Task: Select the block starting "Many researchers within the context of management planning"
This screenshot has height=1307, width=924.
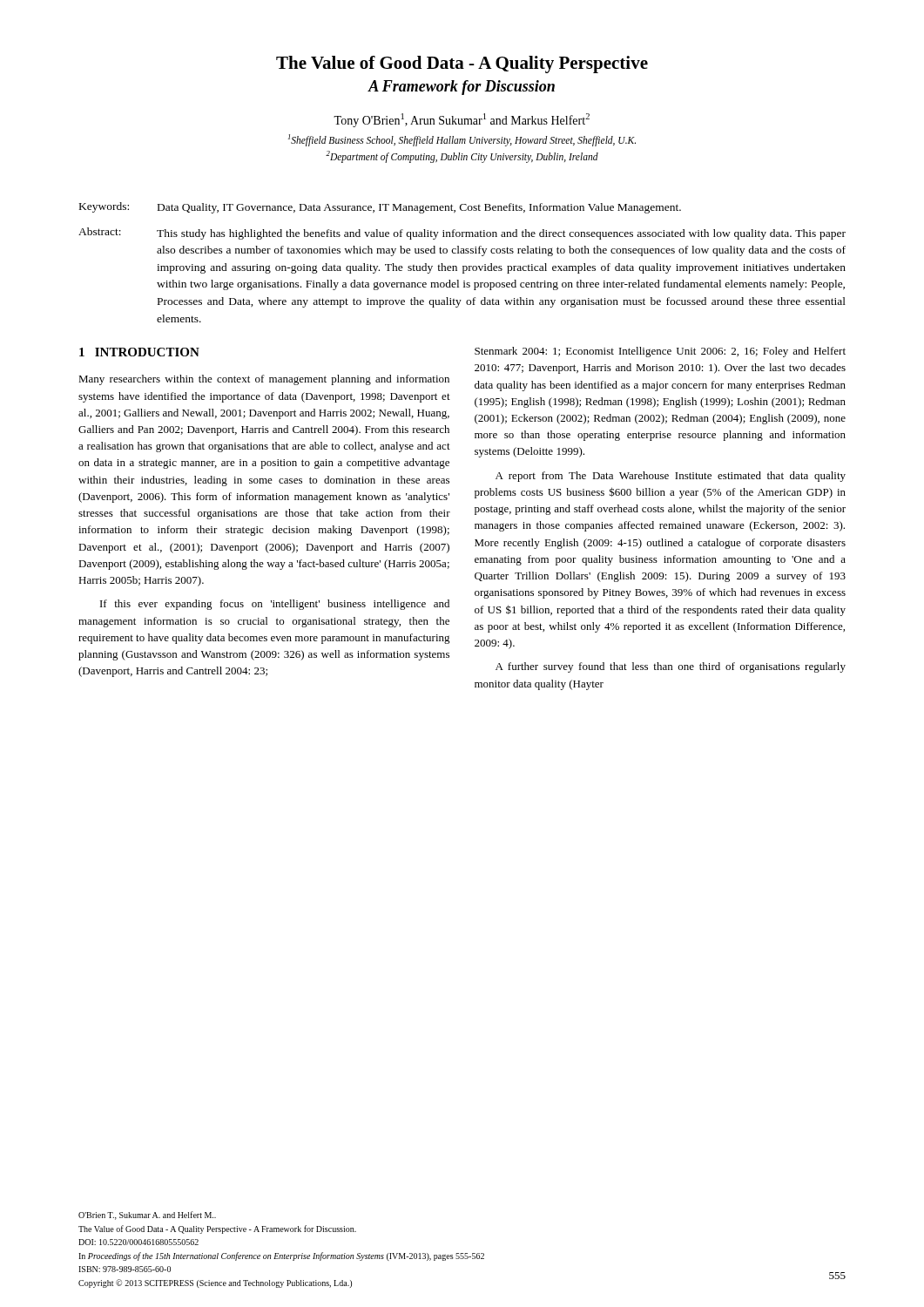Action: point(264,525)
